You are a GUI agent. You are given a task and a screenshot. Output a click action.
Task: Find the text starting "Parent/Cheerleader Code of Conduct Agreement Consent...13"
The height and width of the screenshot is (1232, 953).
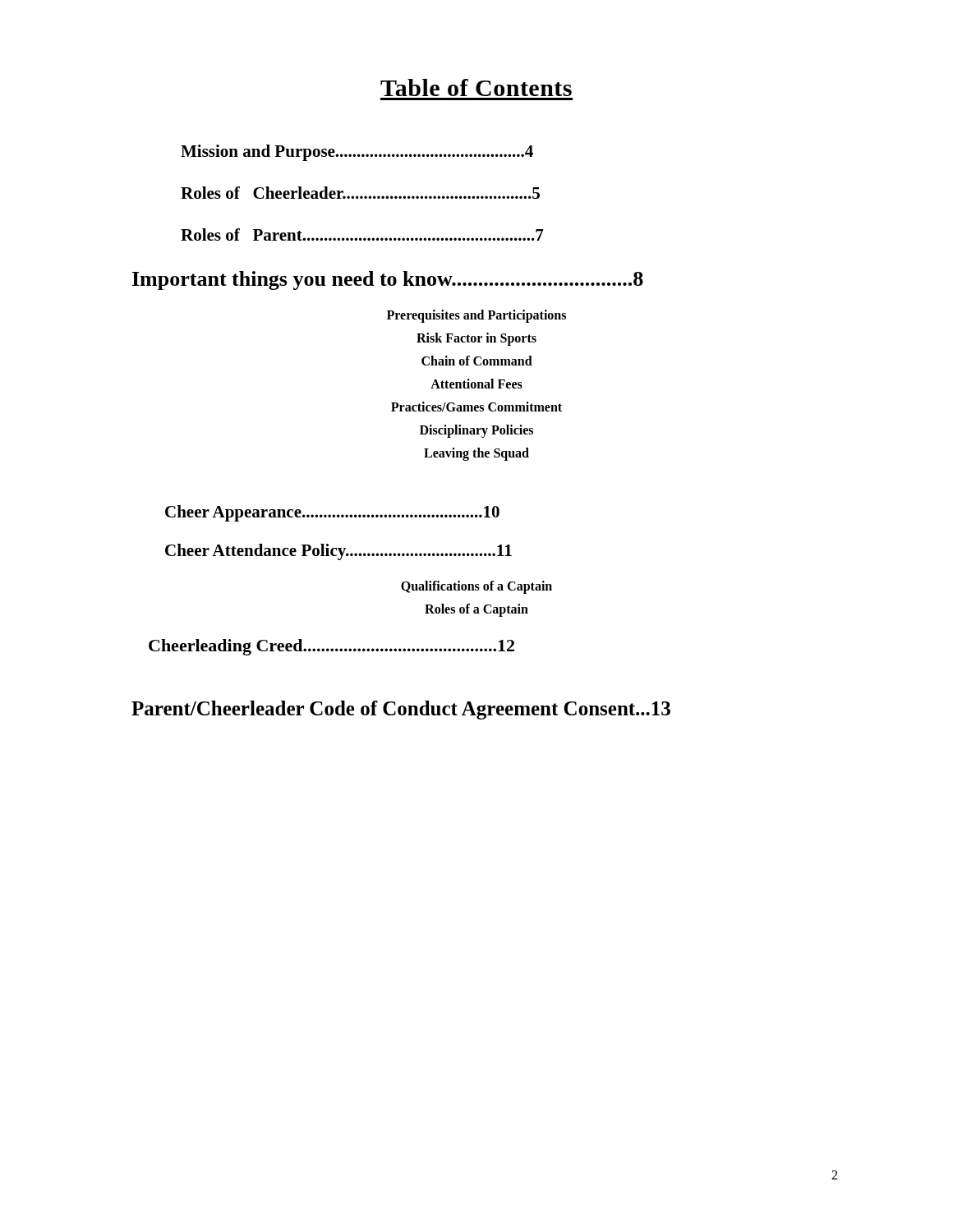[401, 708]
